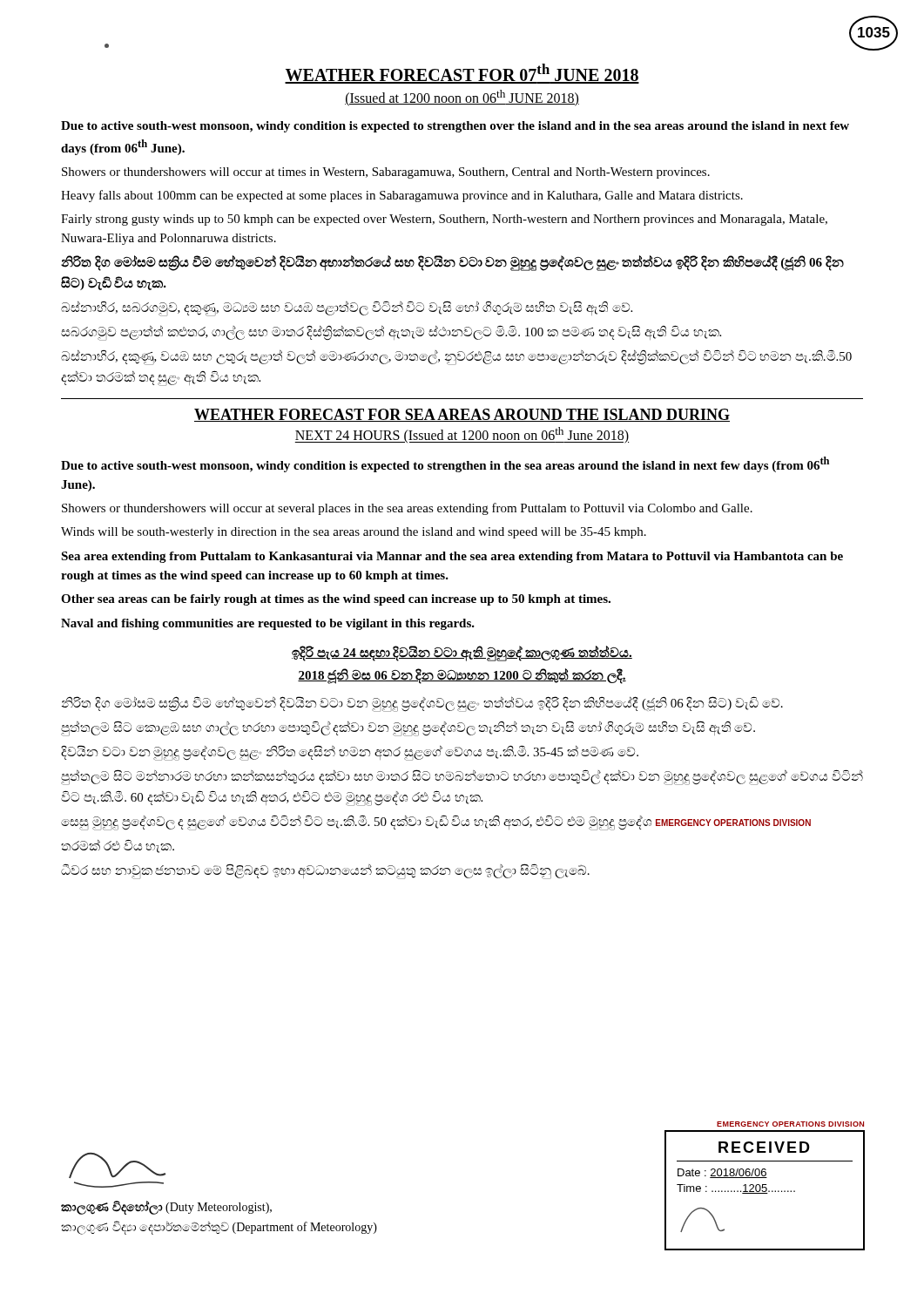Click the passage that begins "Showers or thundershowers will occur at several places"
Screen dimensions: 1307x924
(x=462, y=509)
